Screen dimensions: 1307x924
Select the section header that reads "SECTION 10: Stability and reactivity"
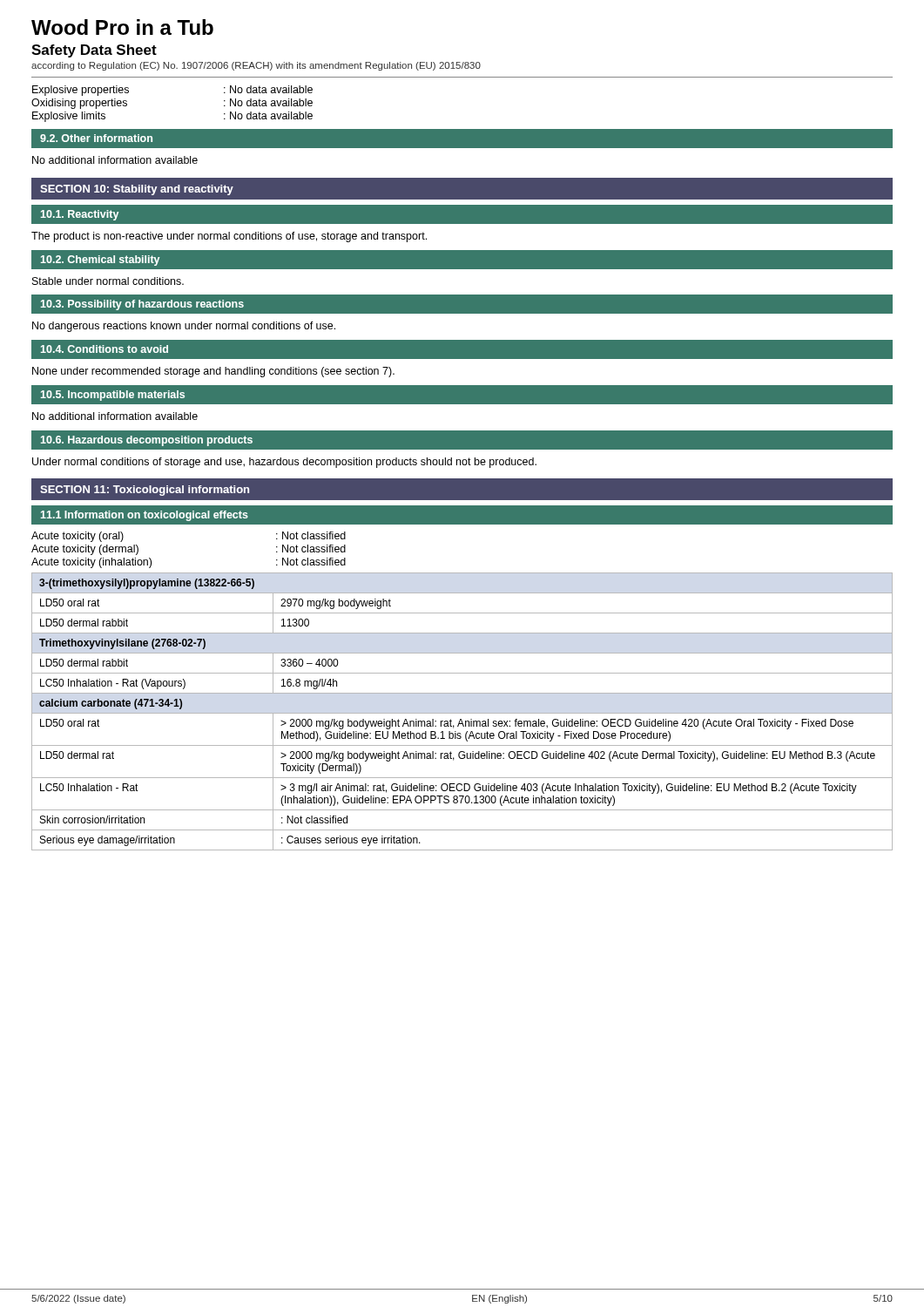pos(137,188)
